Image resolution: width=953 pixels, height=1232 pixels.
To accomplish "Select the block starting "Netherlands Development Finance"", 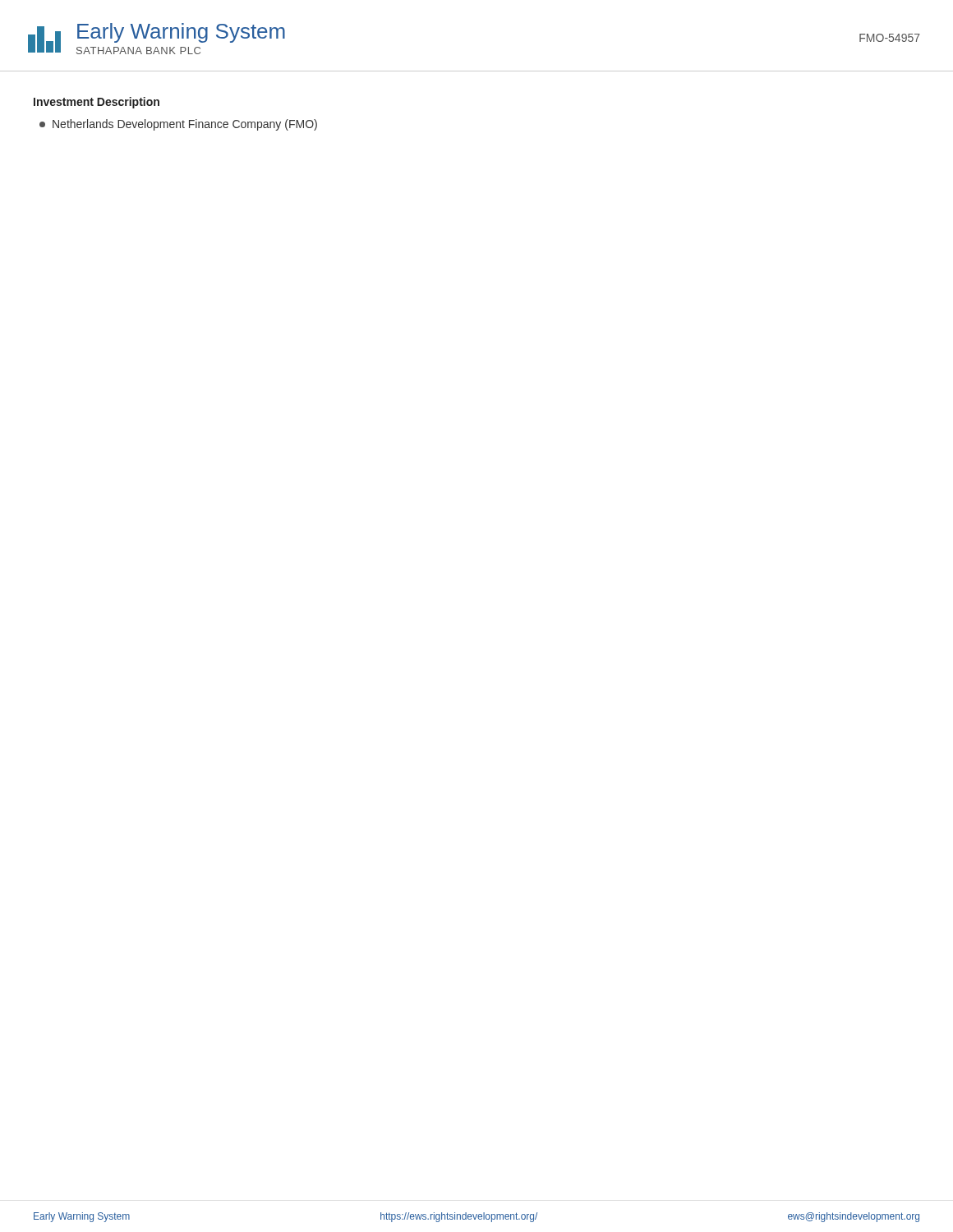I will tap(179, 124).
